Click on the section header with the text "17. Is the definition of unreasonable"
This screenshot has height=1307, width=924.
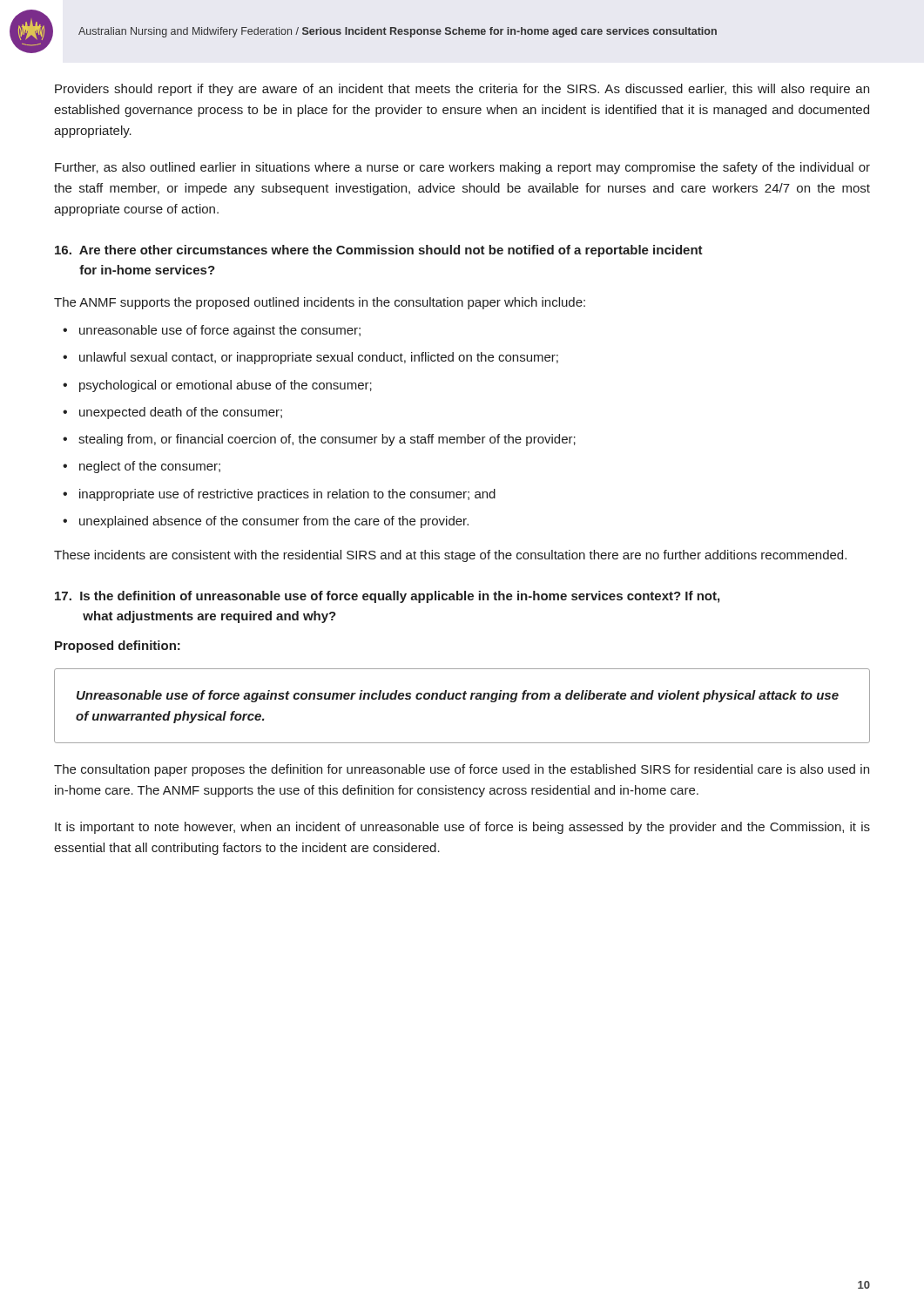pyautogui.click(x=387, y=605)
